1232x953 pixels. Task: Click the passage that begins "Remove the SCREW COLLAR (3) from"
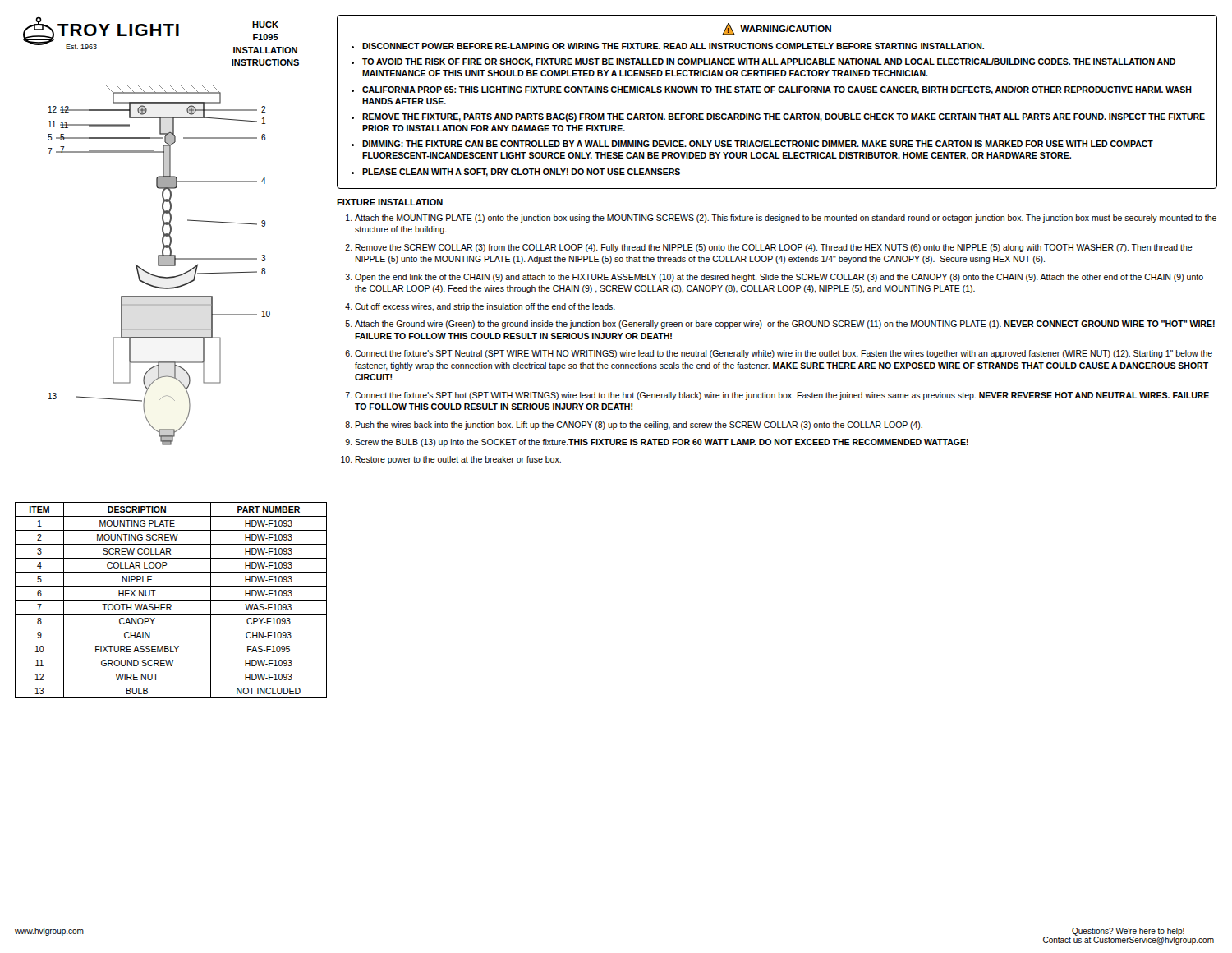pyautogui.click(x=774, y=253)
